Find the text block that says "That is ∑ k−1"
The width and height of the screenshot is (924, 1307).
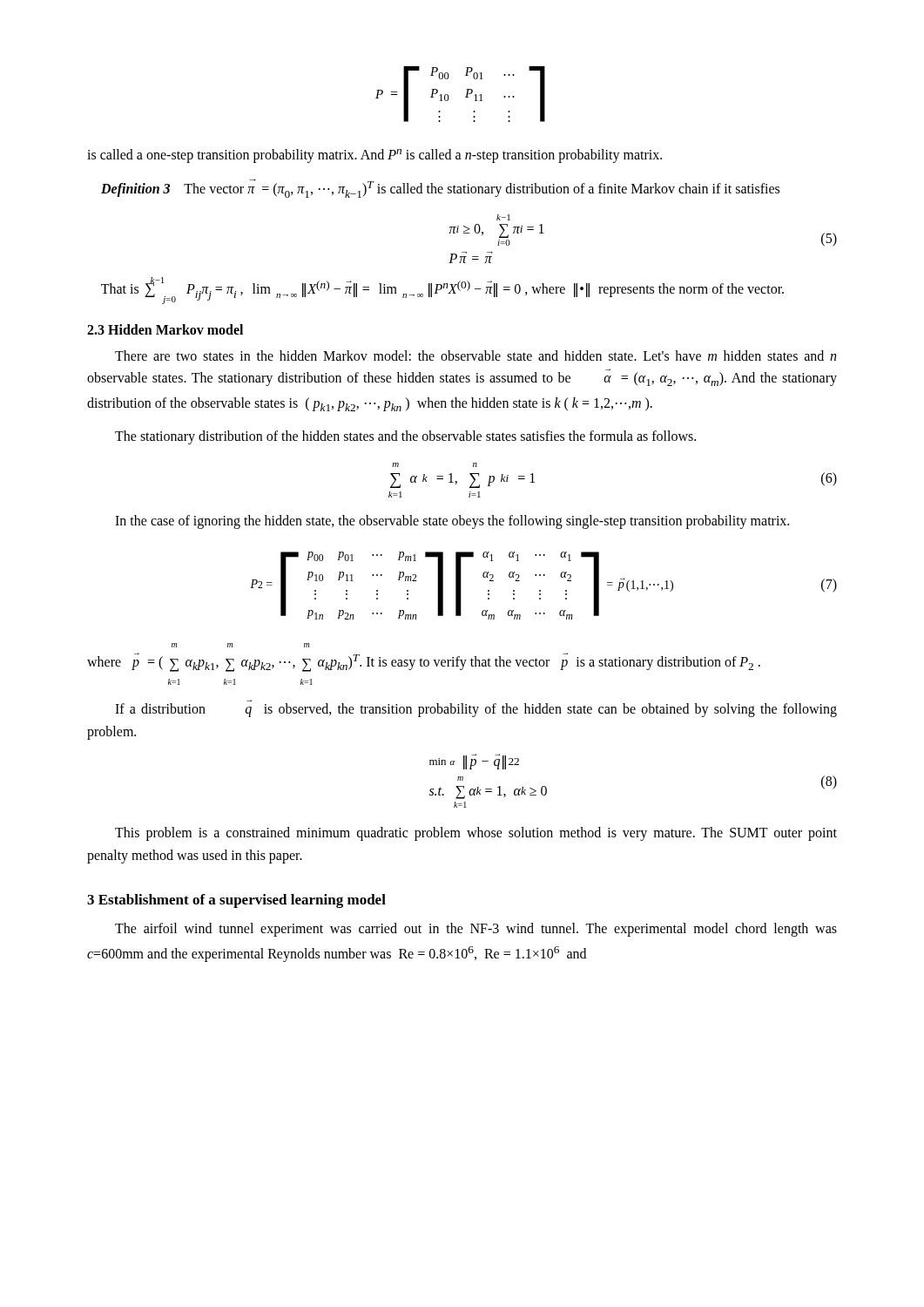pyautogui.click(x=436, y=289)
